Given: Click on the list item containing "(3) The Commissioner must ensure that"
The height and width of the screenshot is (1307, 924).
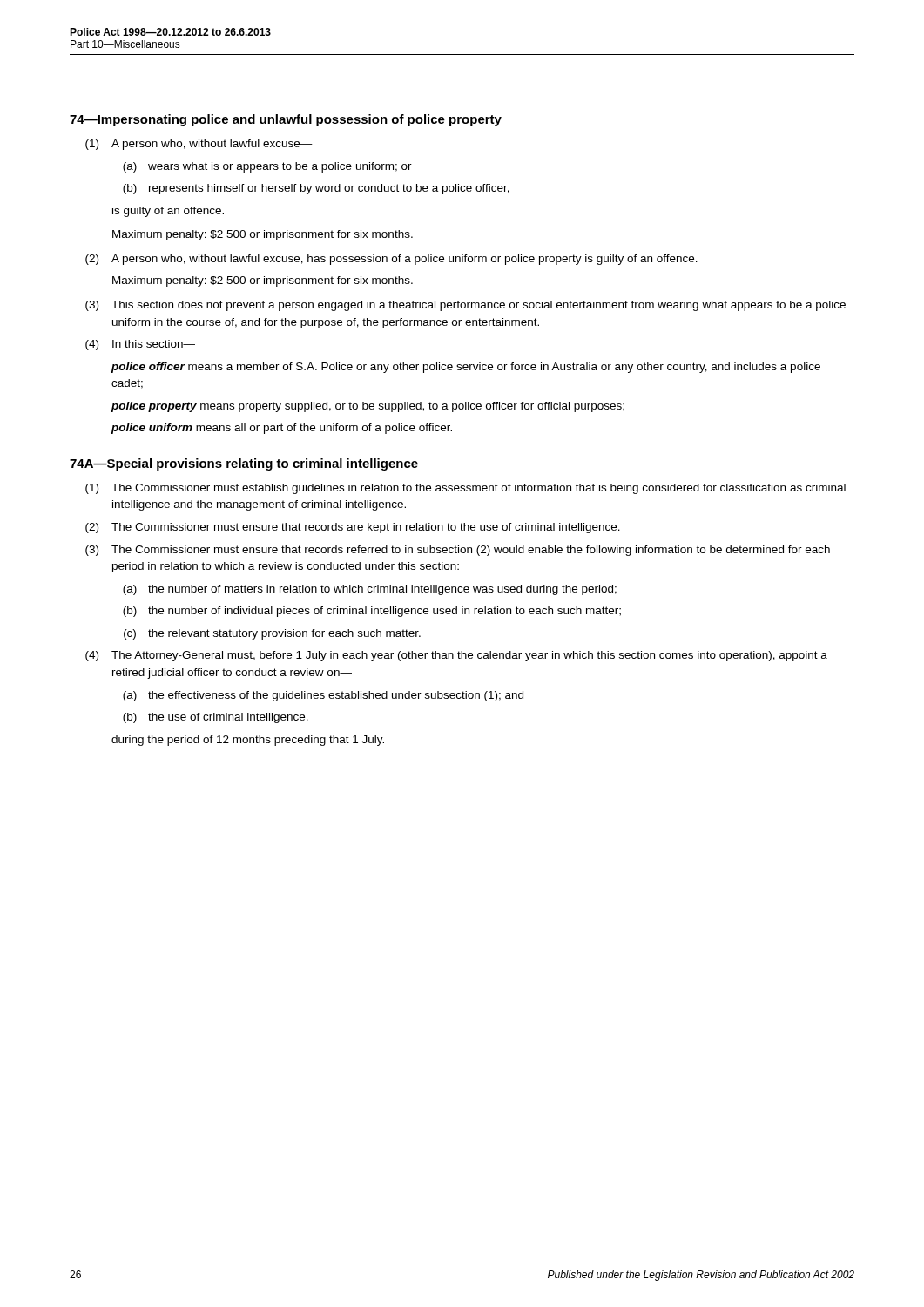Looking at the screenshot, I should (x=462, y=591).
